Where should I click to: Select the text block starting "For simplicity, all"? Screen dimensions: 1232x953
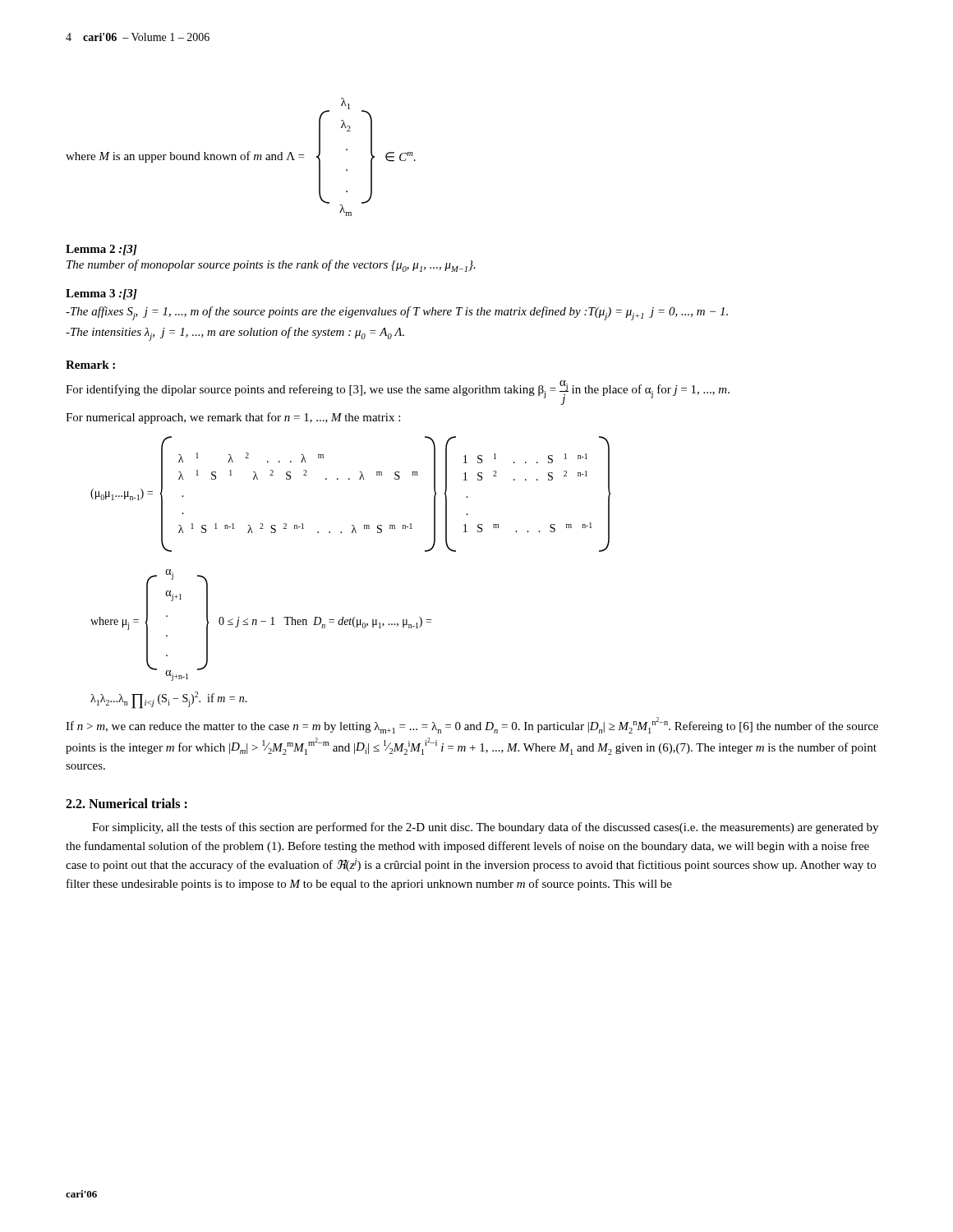coord(472,855)
